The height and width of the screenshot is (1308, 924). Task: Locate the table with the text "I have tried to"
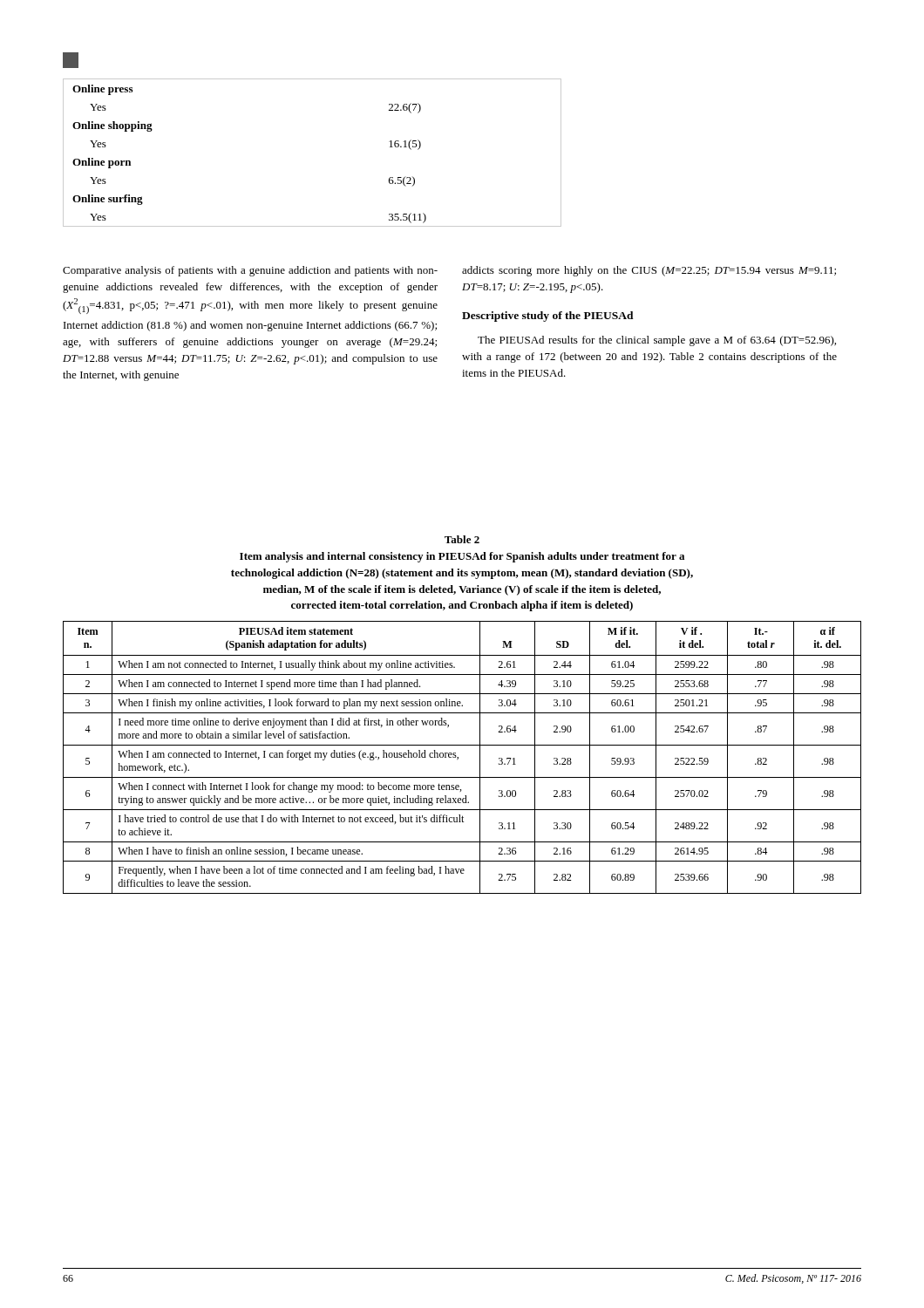[x=462, y=758]
